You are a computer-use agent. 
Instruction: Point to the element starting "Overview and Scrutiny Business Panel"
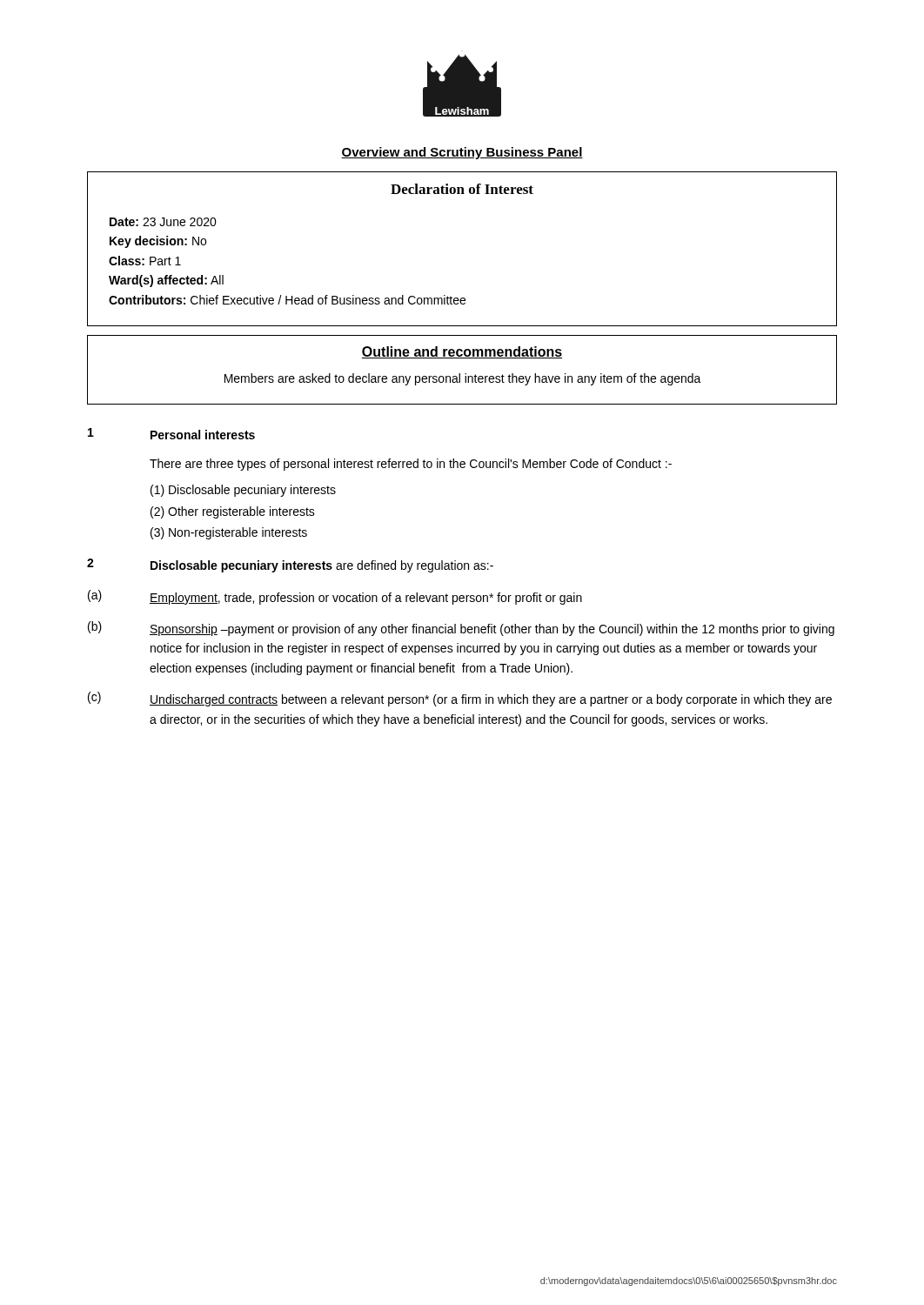[462, 152]
